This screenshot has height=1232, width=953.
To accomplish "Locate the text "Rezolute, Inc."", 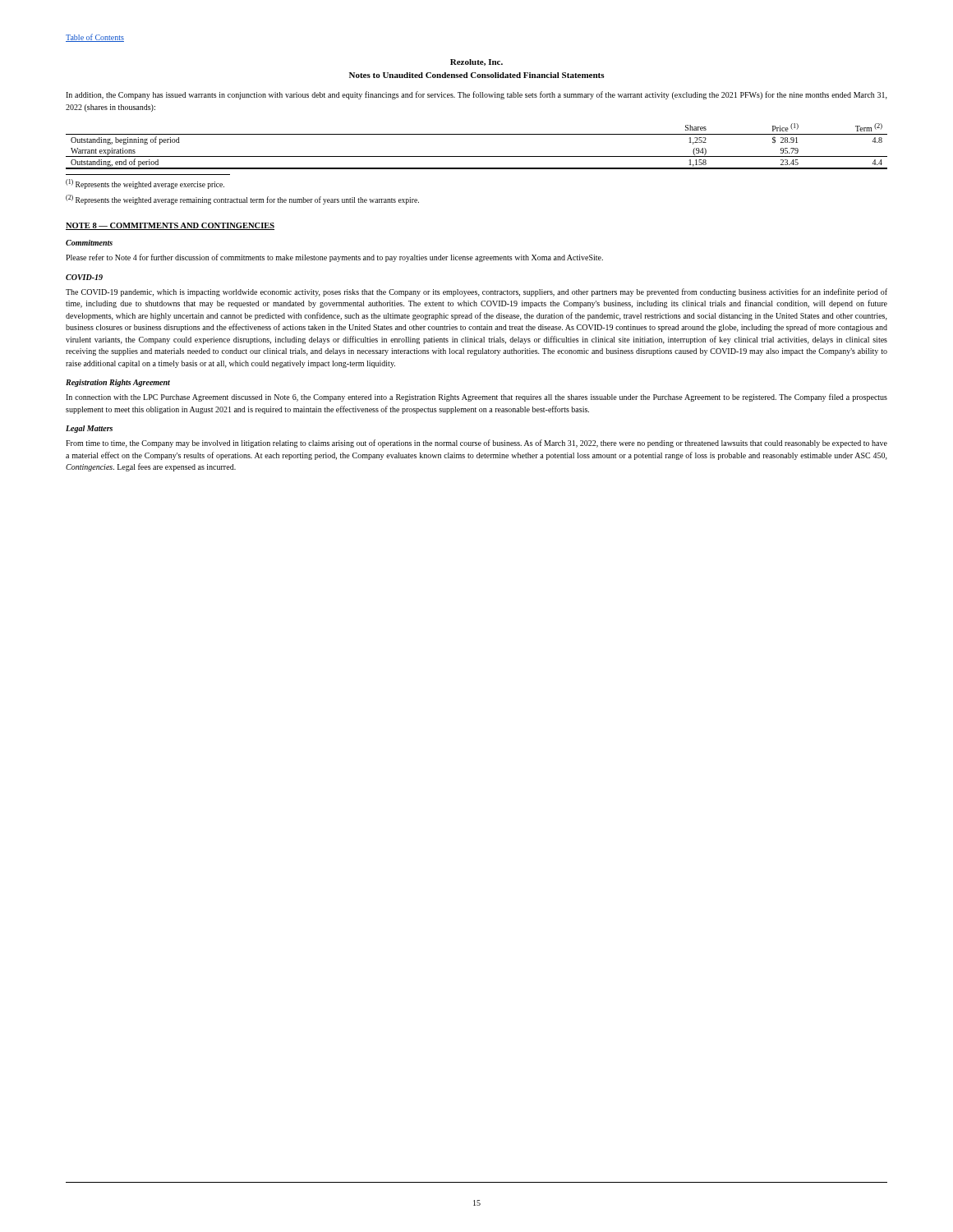I will pyautogui.click(x=476, y=62).
